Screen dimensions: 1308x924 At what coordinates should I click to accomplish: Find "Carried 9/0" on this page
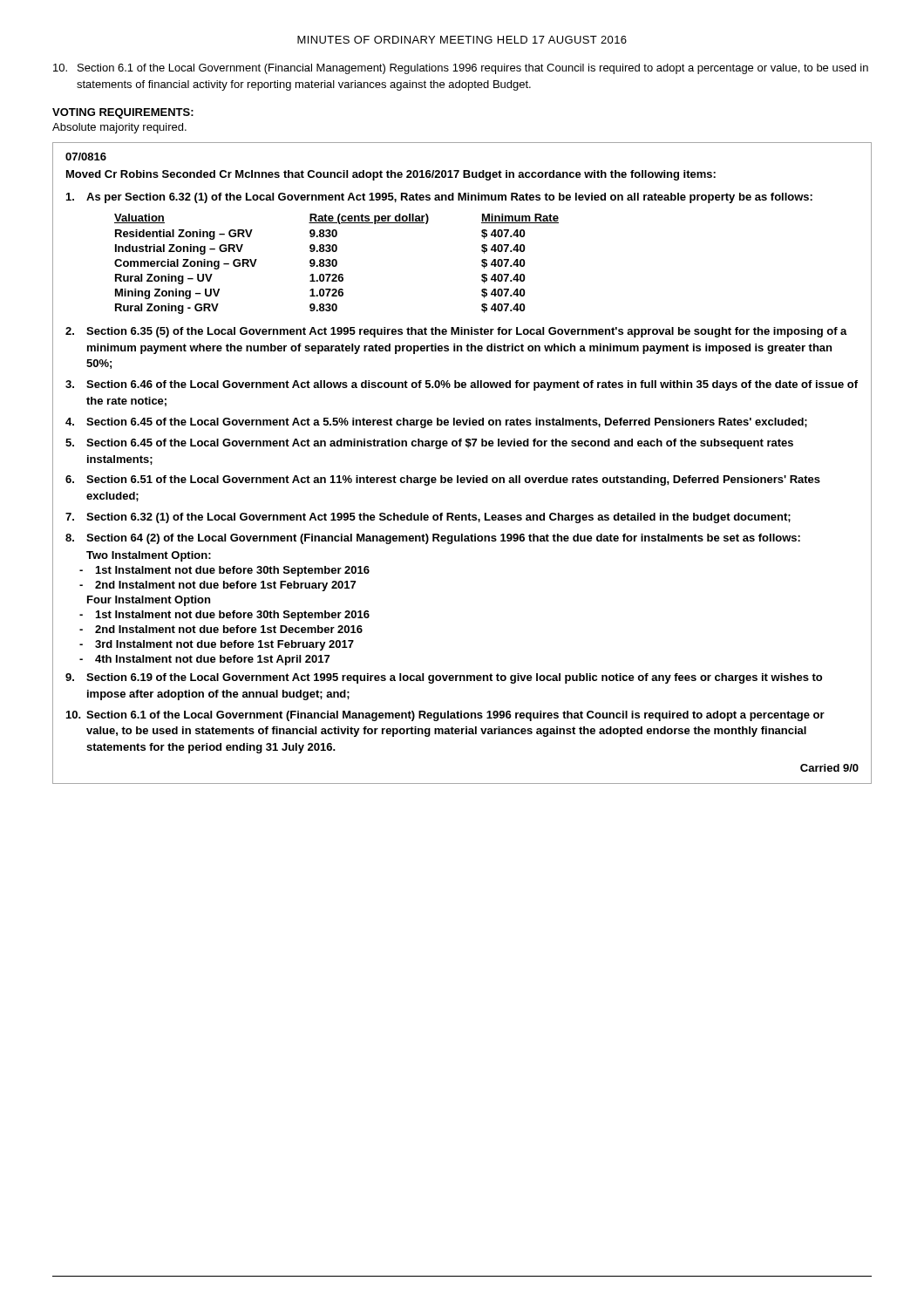(829, 768)
